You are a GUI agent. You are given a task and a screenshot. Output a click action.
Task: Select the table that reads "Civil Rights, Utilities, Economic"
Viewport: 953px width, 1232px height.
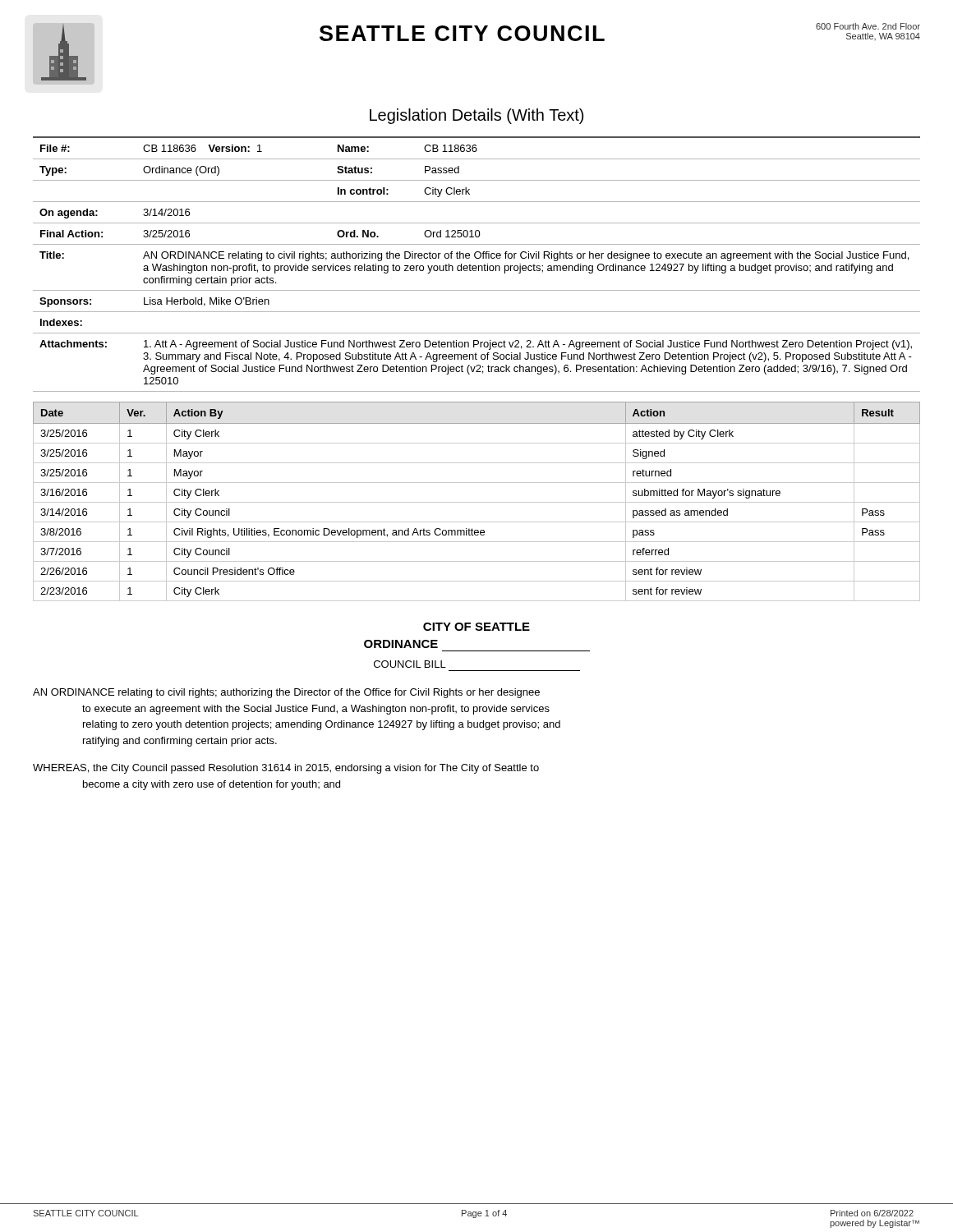click(476, 501)
